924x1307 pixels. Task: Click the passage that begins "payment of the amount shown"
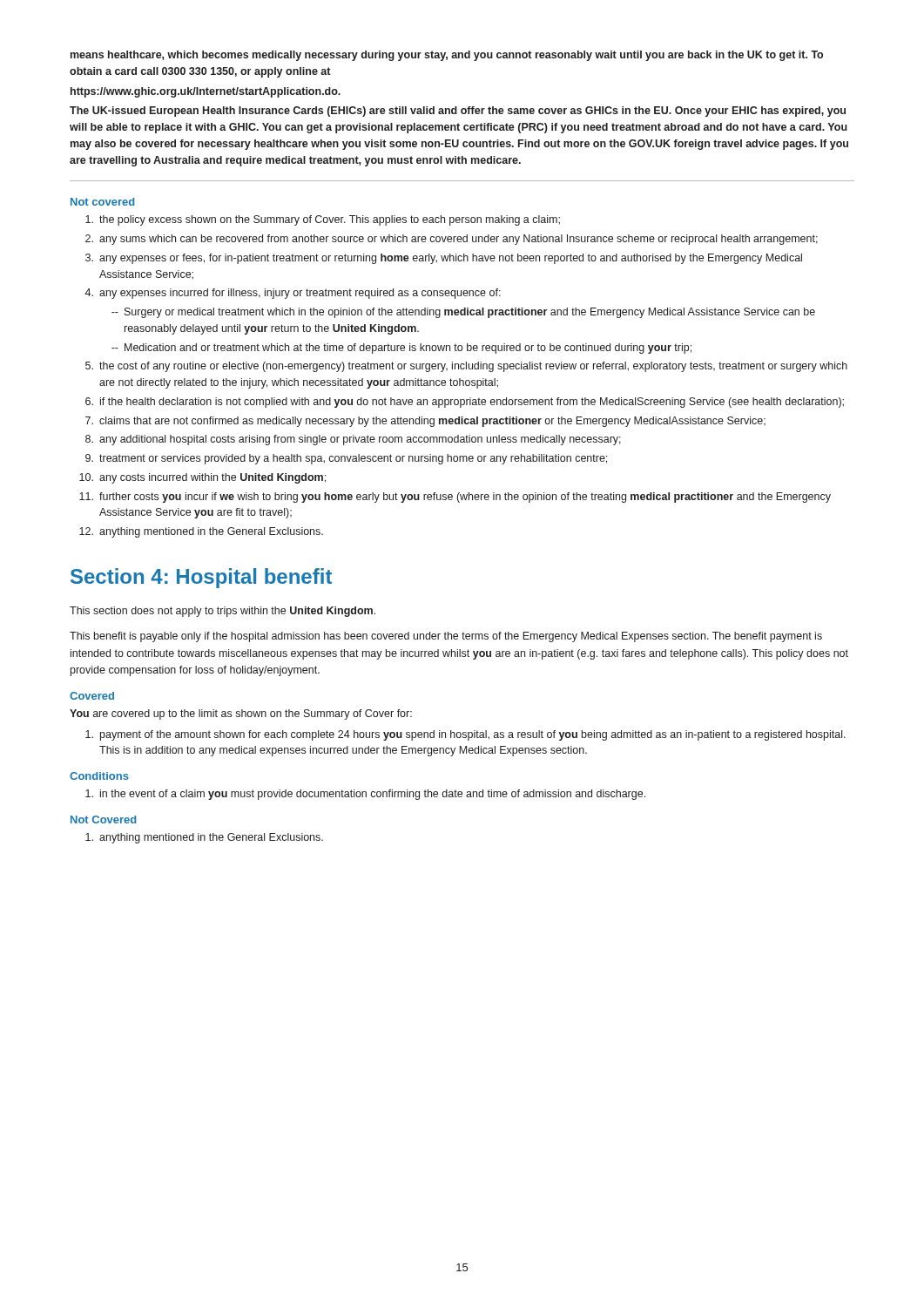tap(462, 743)
